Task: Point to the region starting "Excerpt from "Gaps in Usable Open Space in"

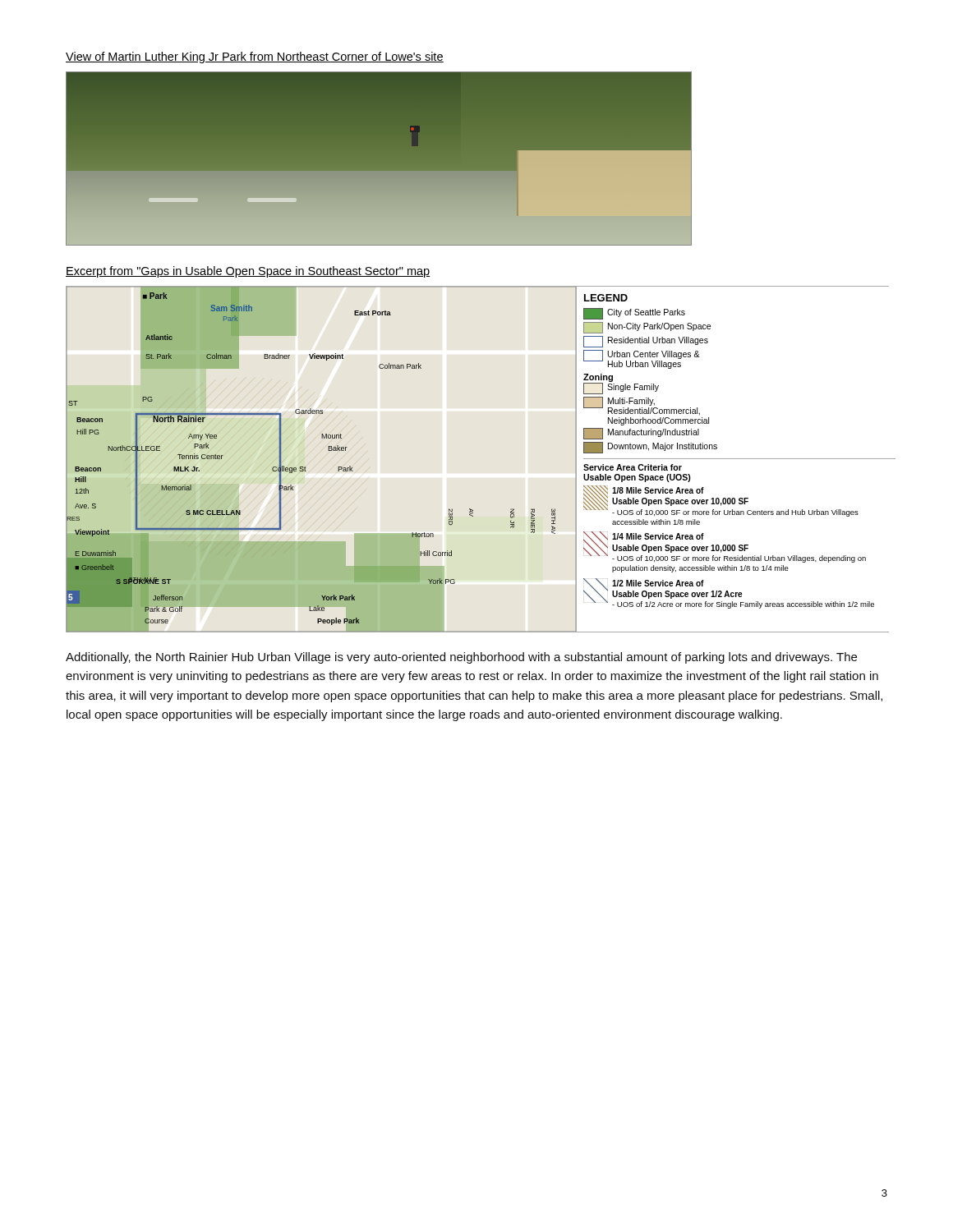Action: 248,271
